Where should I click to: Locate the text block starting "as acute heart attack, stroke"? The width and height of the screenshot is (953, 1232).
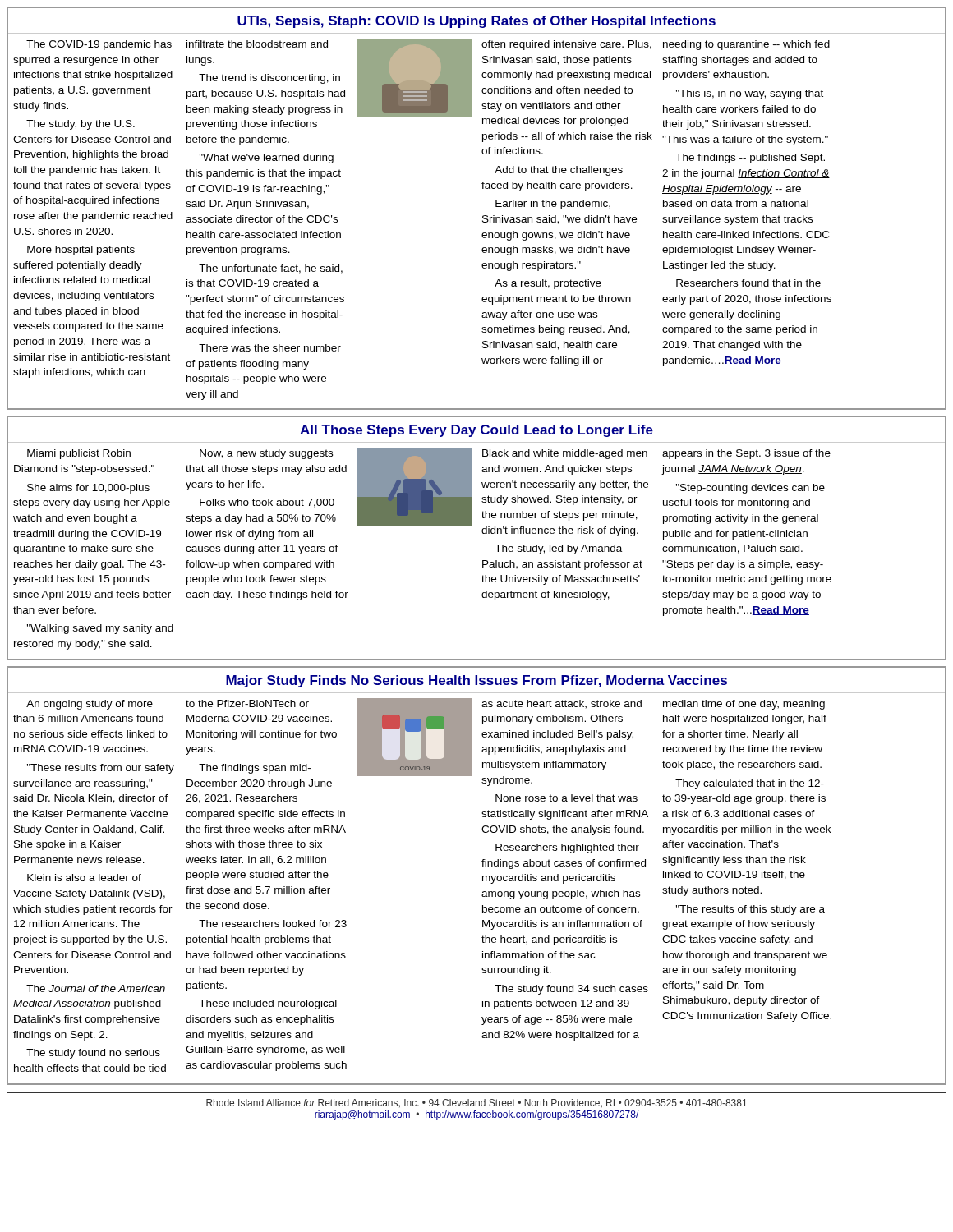coord(567,869)
